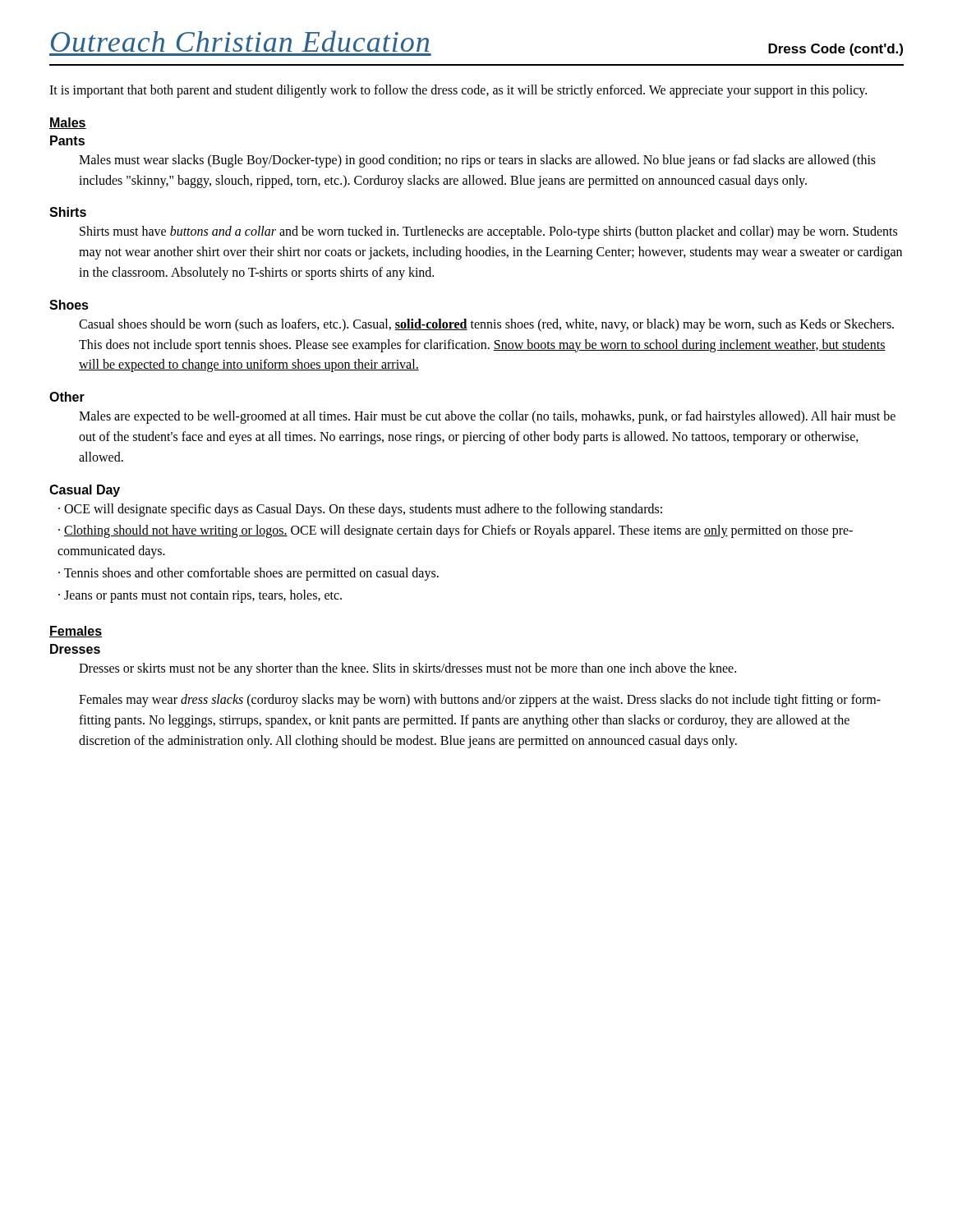Screen dimensions: 1232x953
Task: Find the block on this page that starts "Males are expected to be well-groomed at all"
Action: tap(487, 436)
